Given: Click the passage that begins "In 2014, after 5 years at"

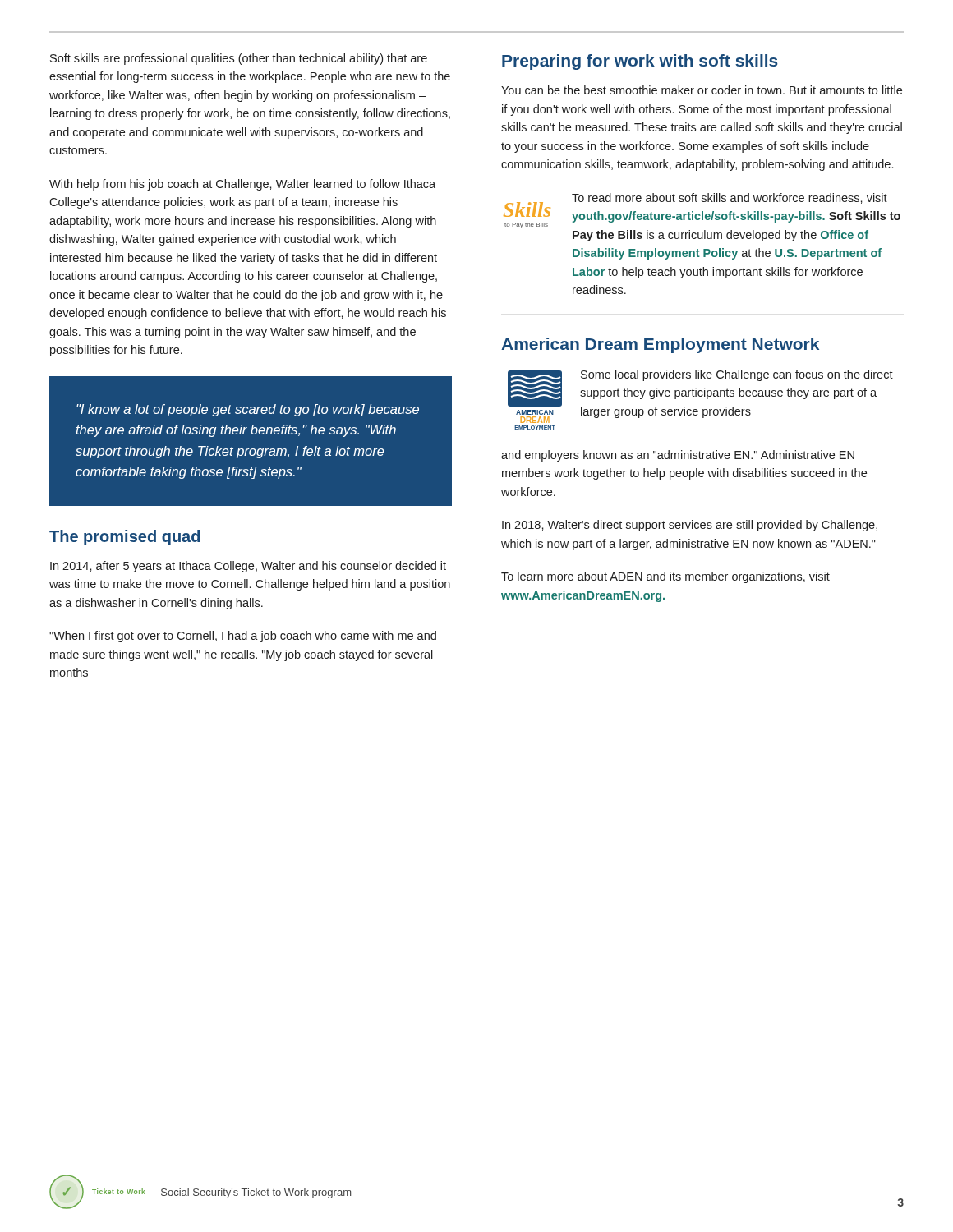Looking at the screenshot, I should click(x=250, y=584).
